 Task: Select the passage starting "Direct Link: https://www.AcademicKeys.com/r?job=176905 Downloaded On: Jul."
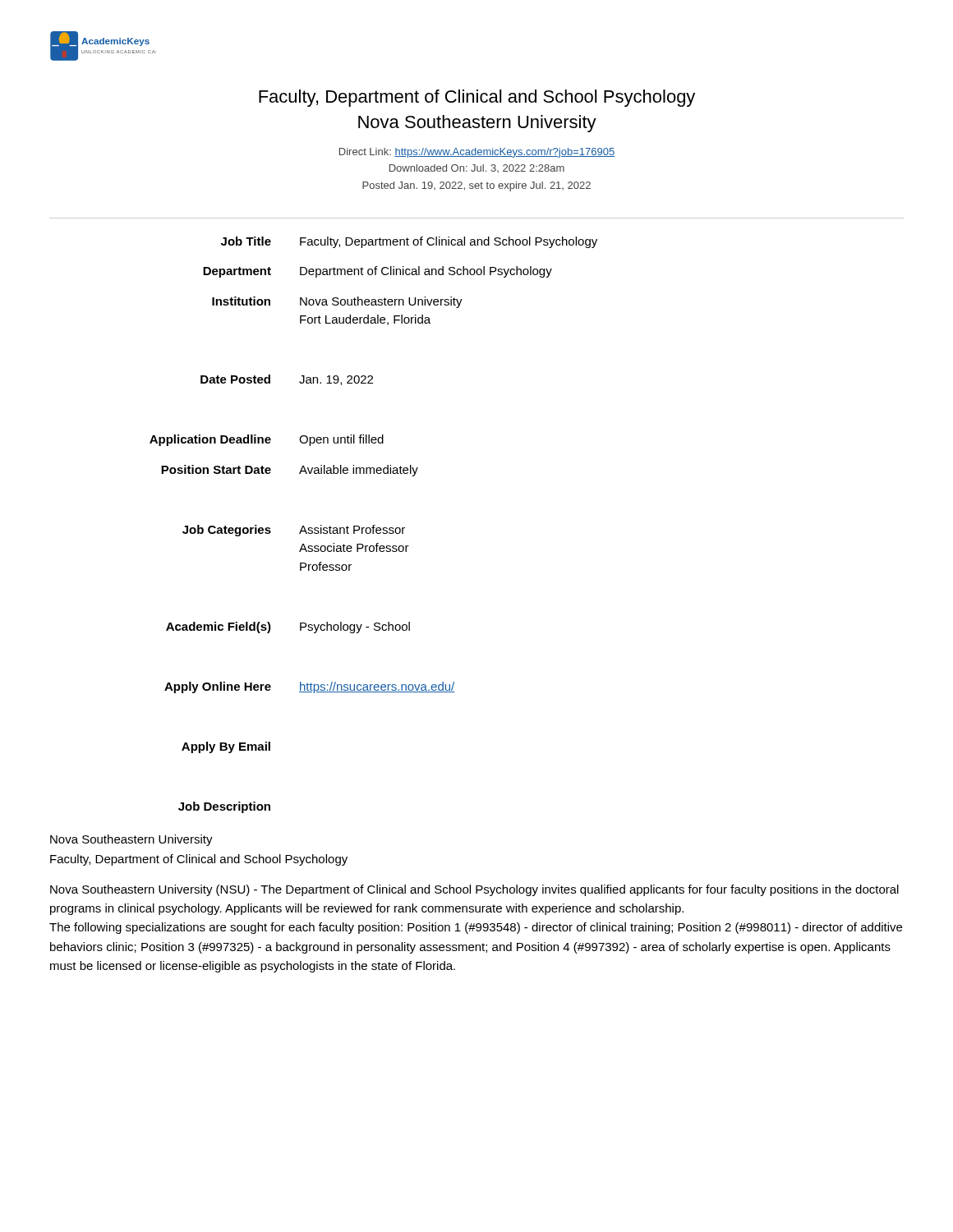pyautogui.click(x=476, y=168)
